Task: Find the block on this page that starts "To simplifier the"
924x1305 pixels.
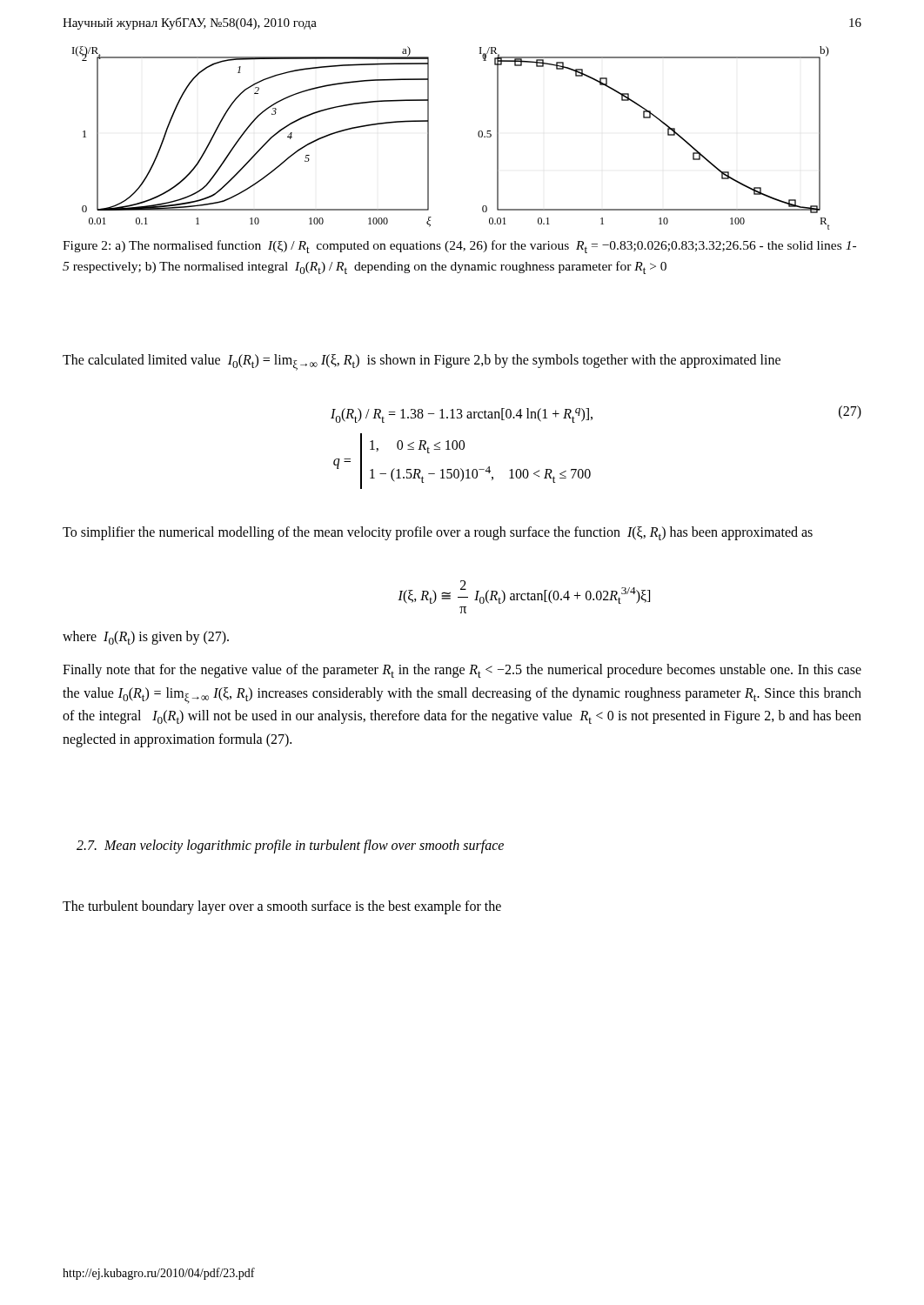Action: pos(438,534)
